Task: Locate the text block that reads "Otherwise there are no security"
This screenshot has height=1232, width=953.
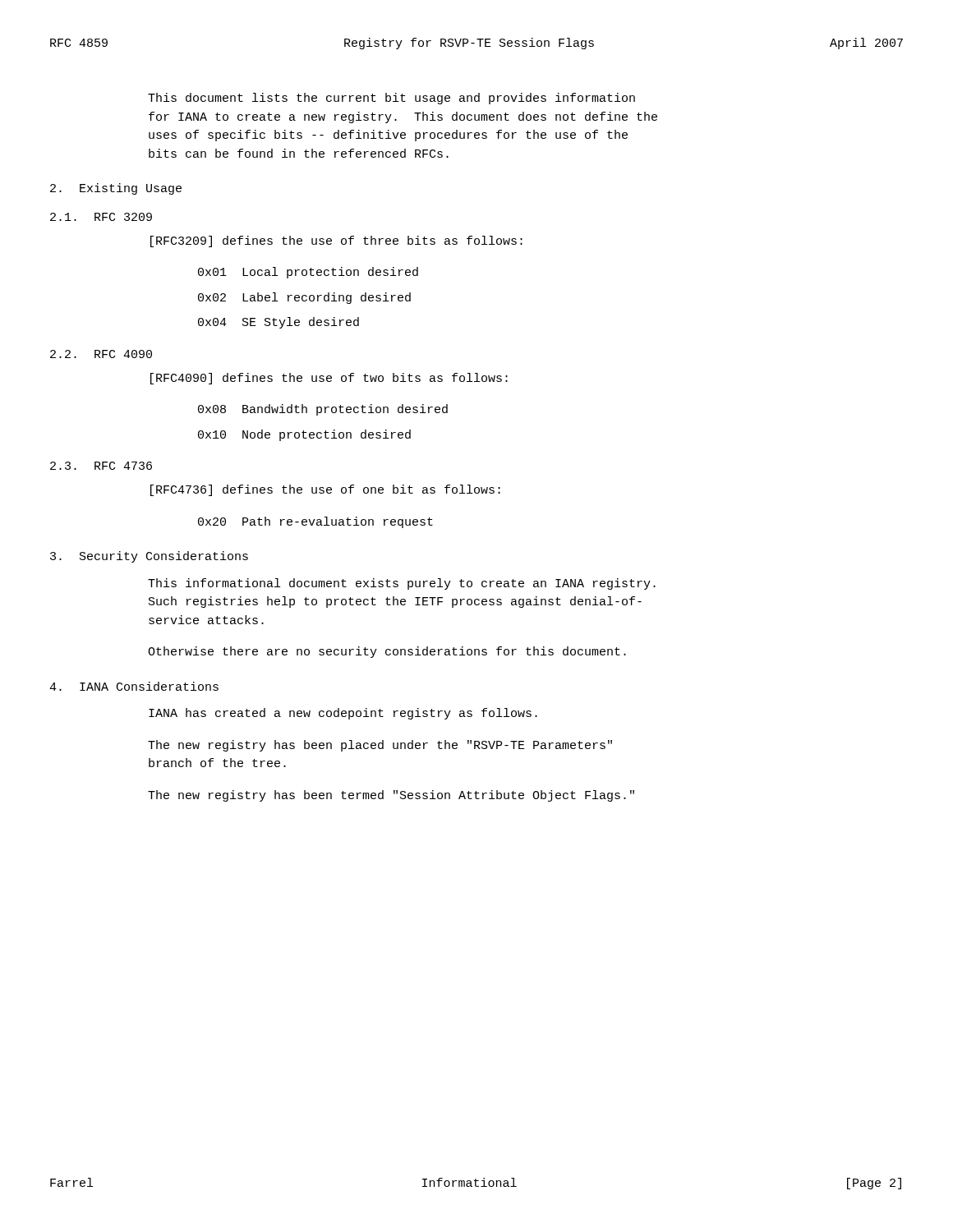Action: pyautogui.click(x=388, y=653)
